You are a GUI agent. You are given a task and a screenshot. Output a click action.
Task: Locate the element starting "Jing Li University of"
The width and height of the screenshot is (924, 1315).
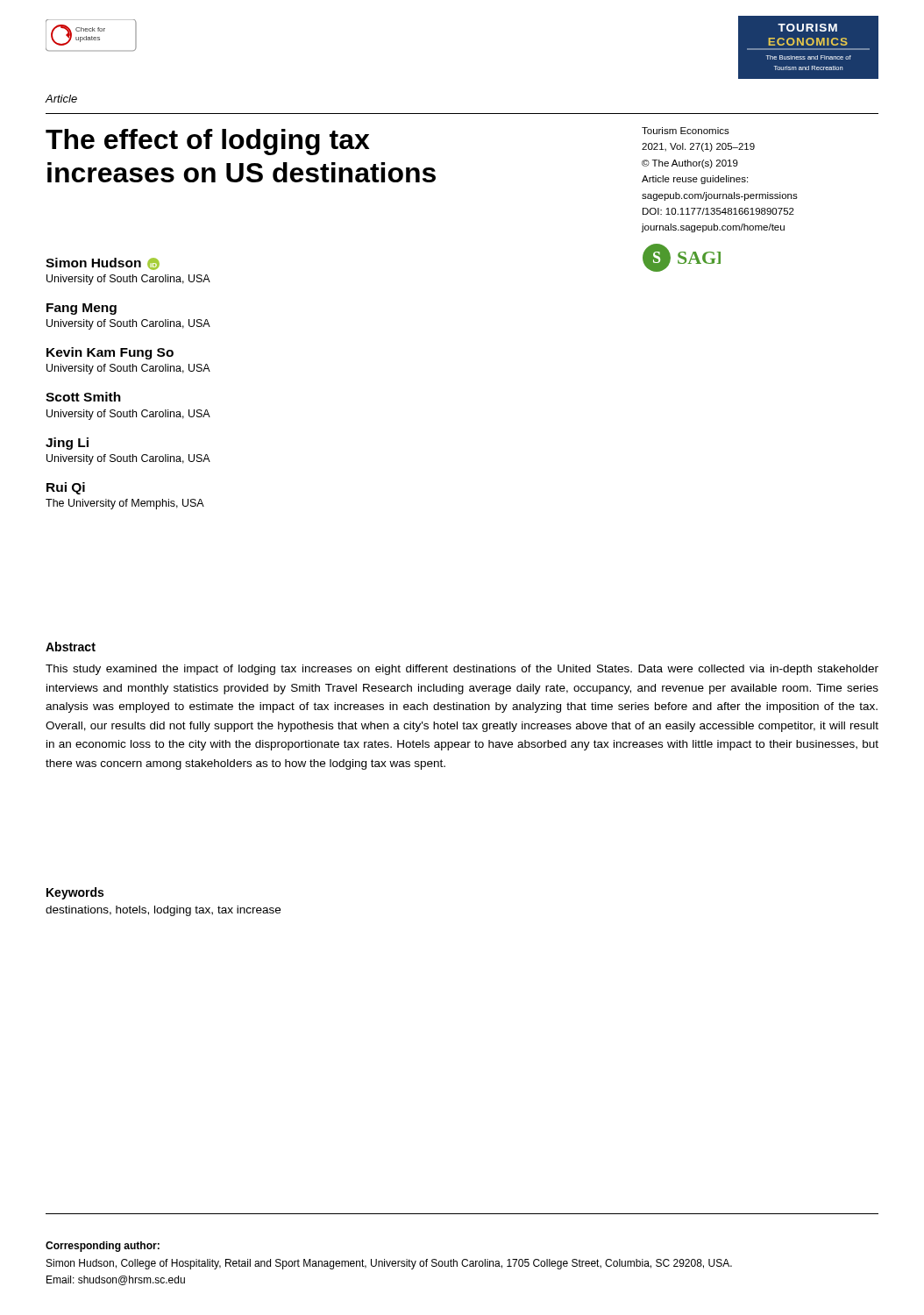click(67, 444)
